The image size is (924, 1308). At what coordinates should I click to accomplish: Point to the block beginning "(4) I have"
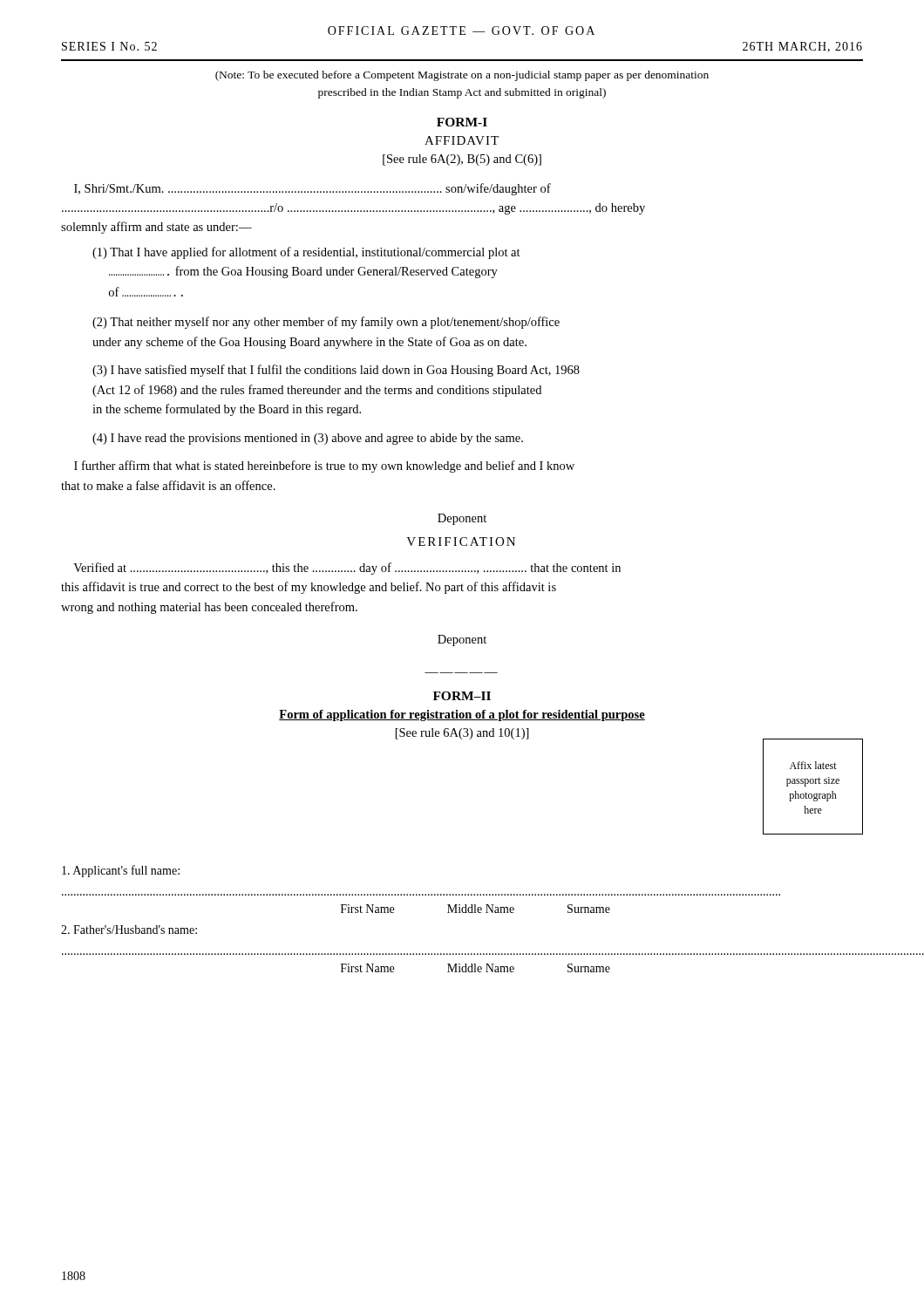point(308,437)
